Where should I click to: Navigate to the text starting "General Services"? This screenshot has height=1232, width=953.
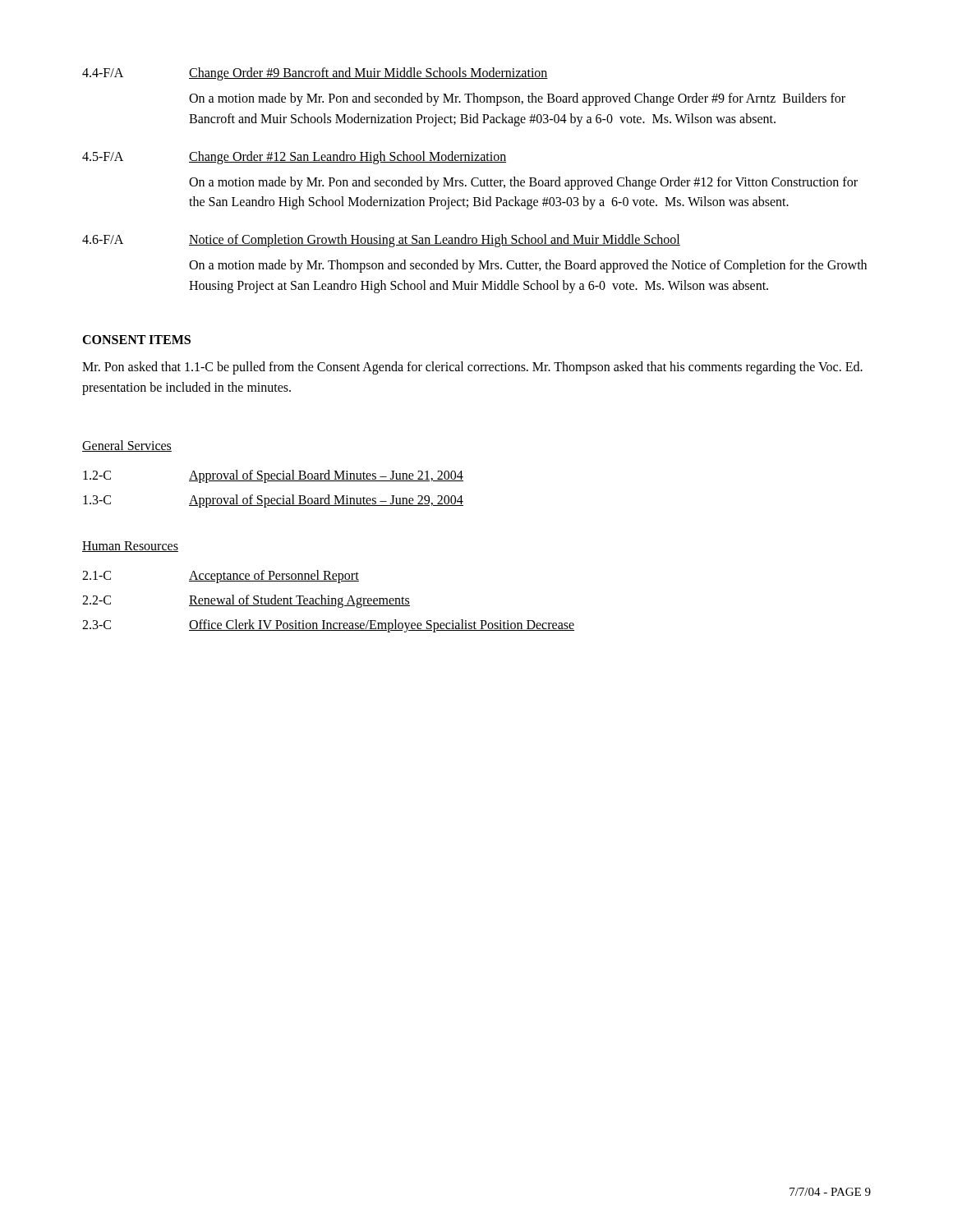(127, 446)
